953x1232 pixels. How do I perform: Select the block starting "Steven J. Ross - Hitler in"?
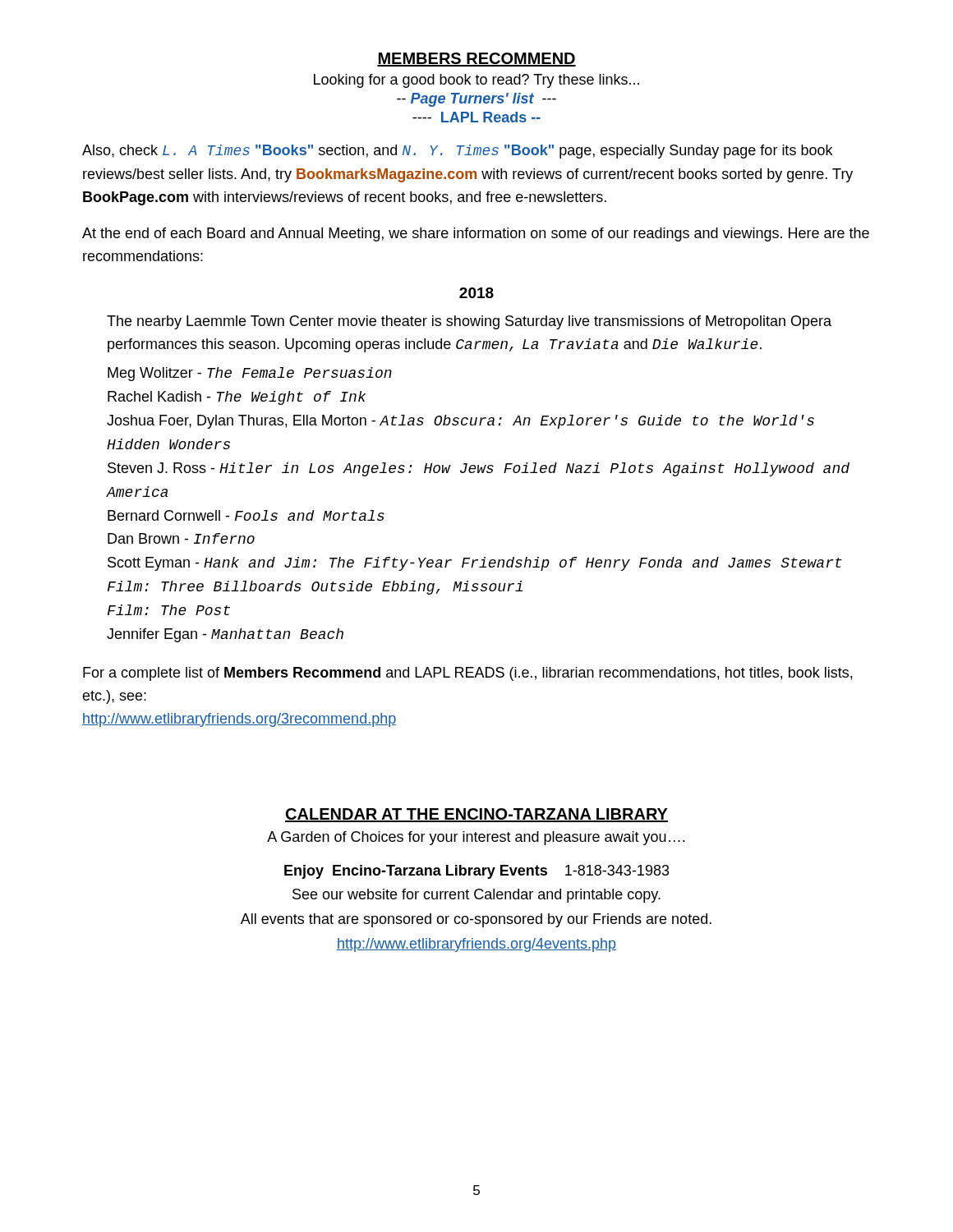pyautogui.click(x=478, y=480)
